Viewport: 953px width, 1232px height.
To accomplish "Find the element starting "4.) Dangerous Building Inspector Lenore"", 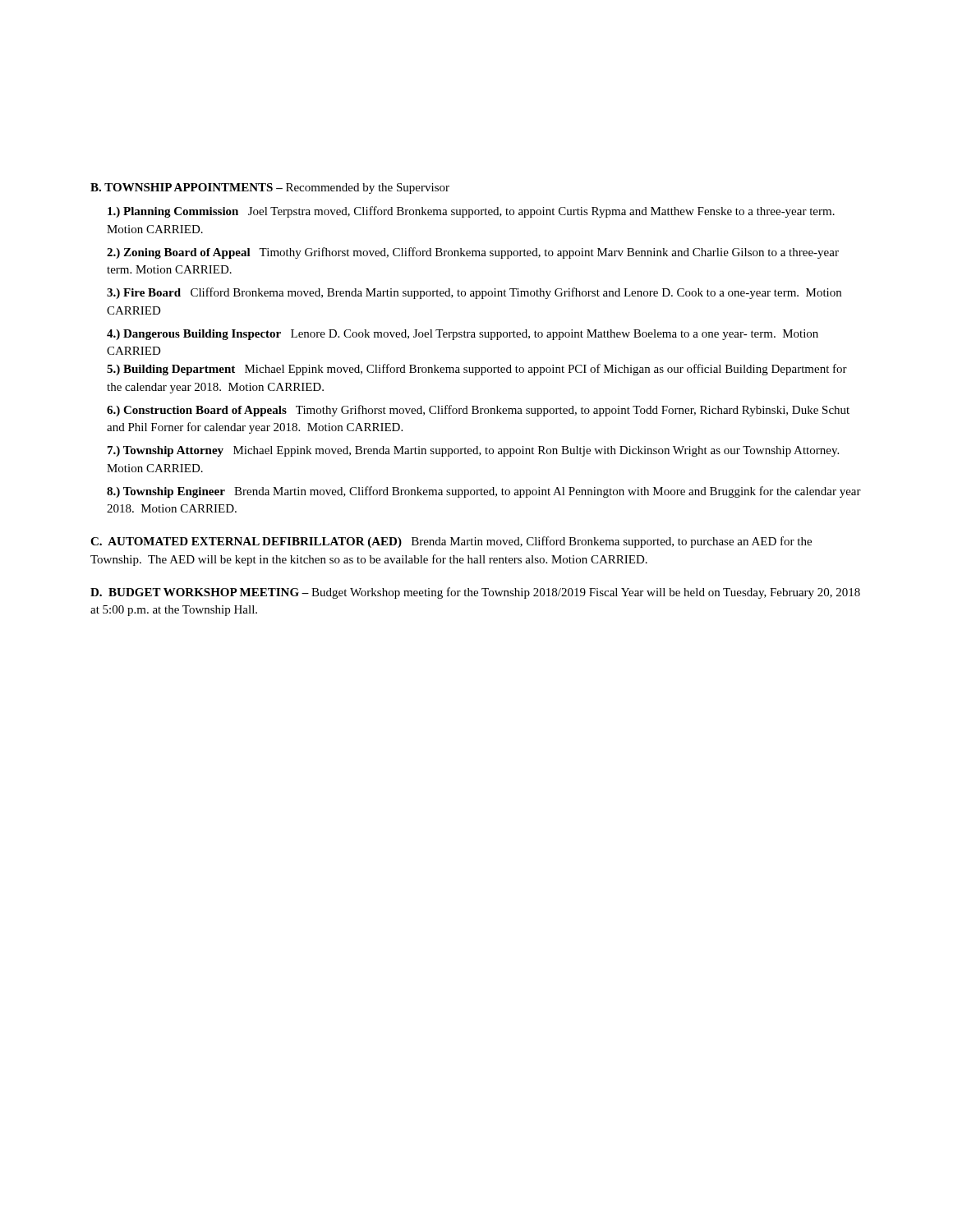I will (477, 360).
